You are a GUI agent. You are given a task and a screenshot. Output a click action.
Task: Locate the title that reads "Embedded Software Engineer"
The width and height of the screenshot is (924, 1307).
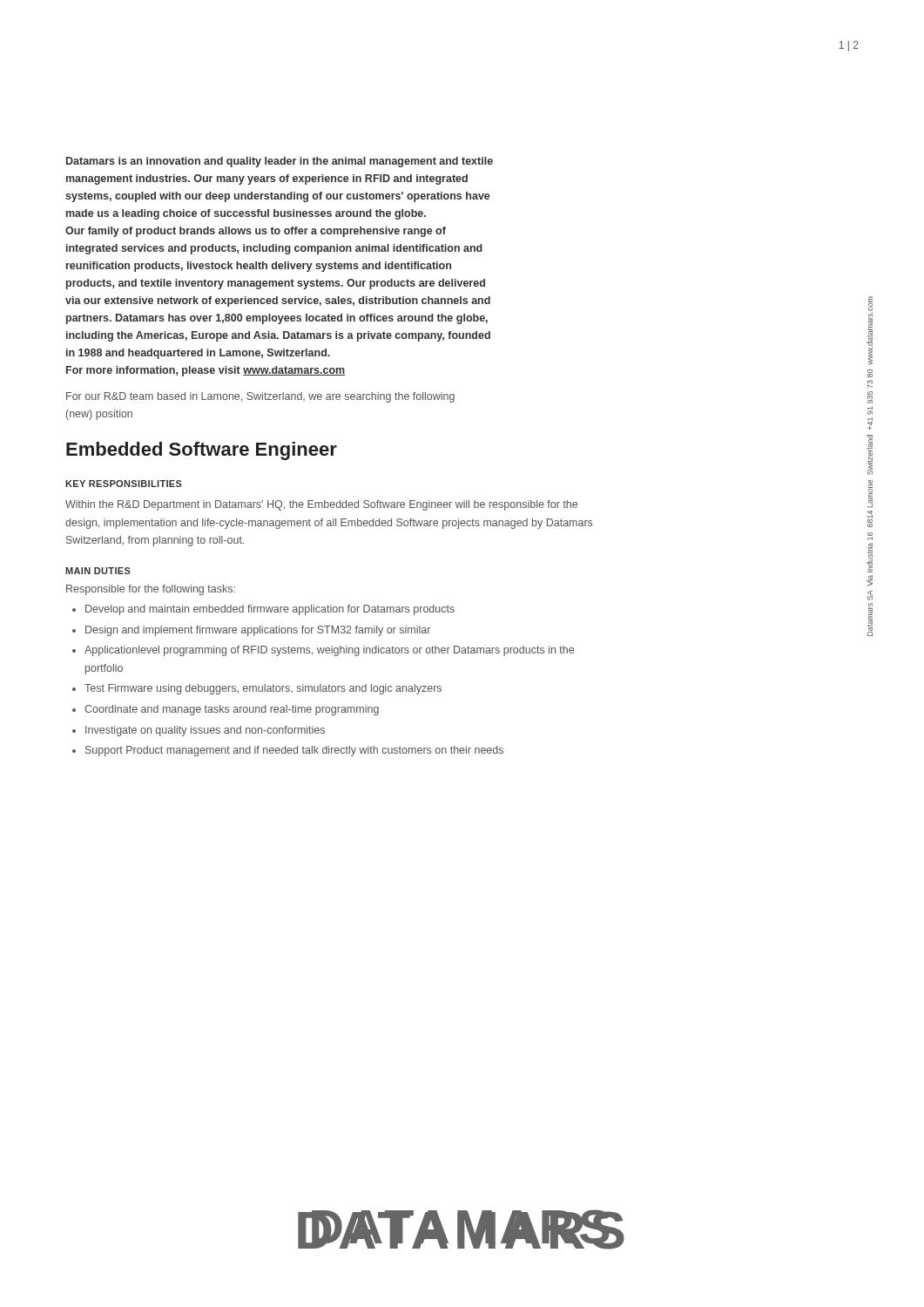(x=201, y=449)
